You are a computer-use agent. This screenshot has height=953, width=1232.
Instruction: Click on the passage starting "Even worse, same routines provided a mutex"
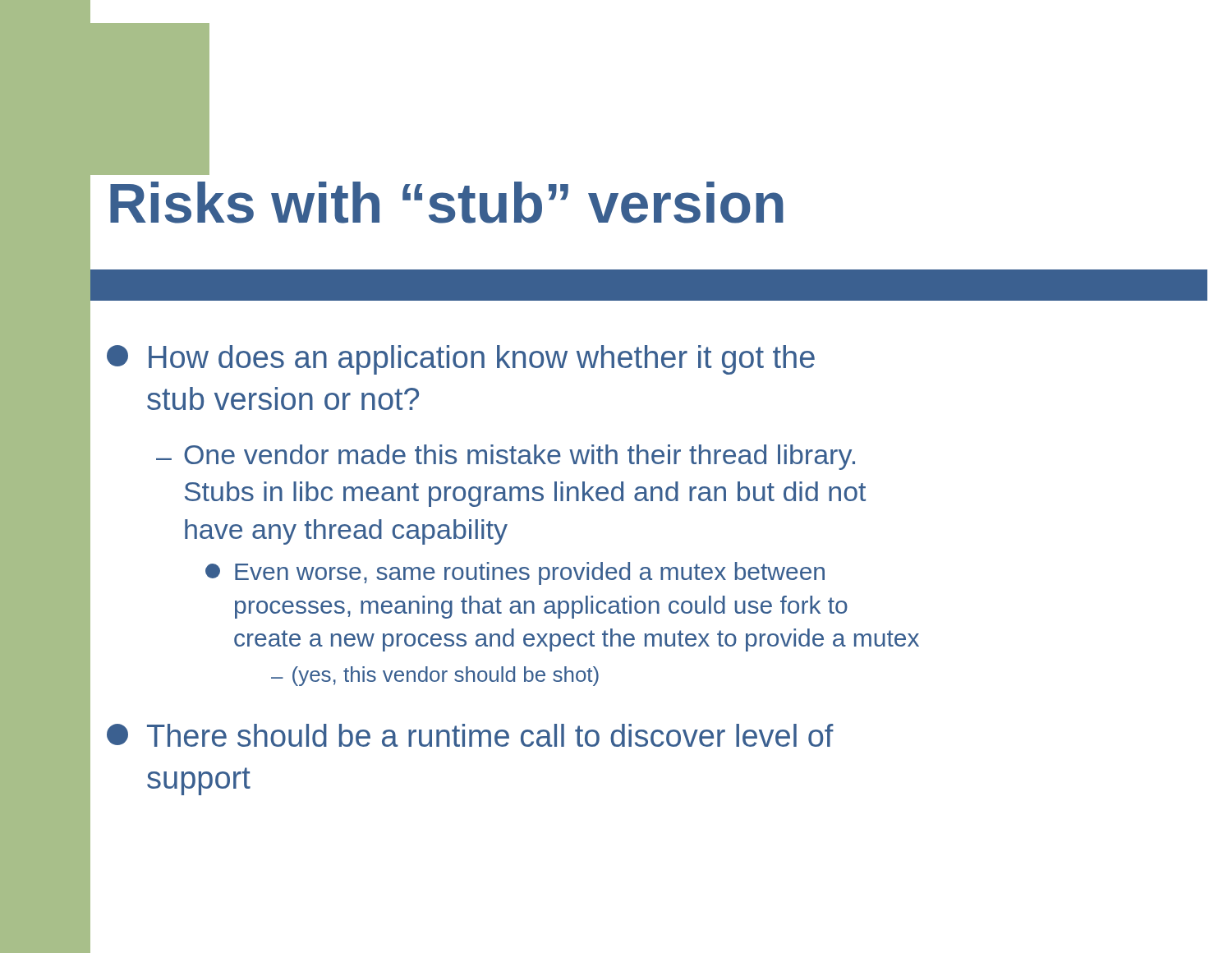tap(562, 605)
